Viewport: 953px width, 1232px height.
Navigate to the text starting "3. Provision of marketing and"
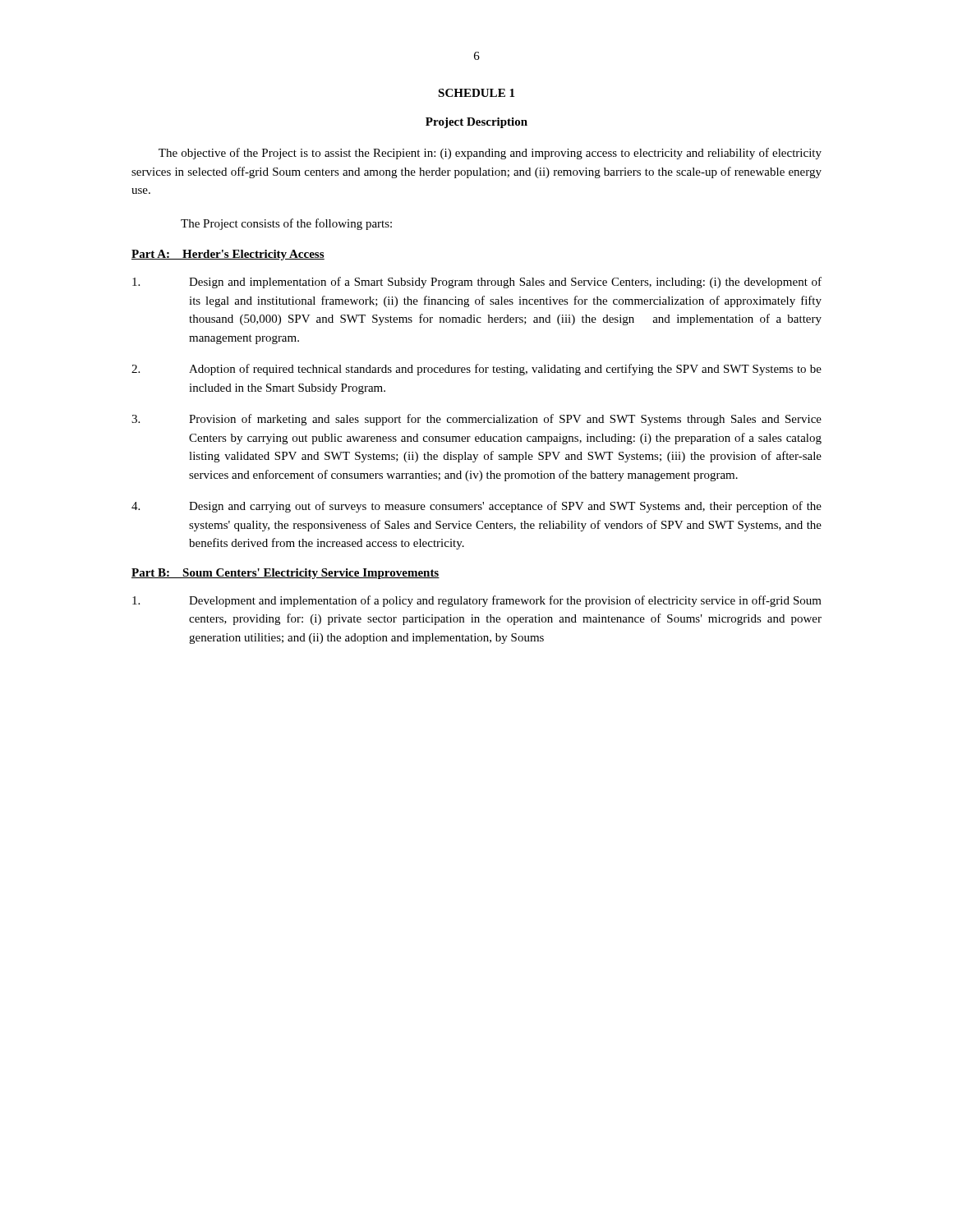pyautogui.click(x=476, y=447)
